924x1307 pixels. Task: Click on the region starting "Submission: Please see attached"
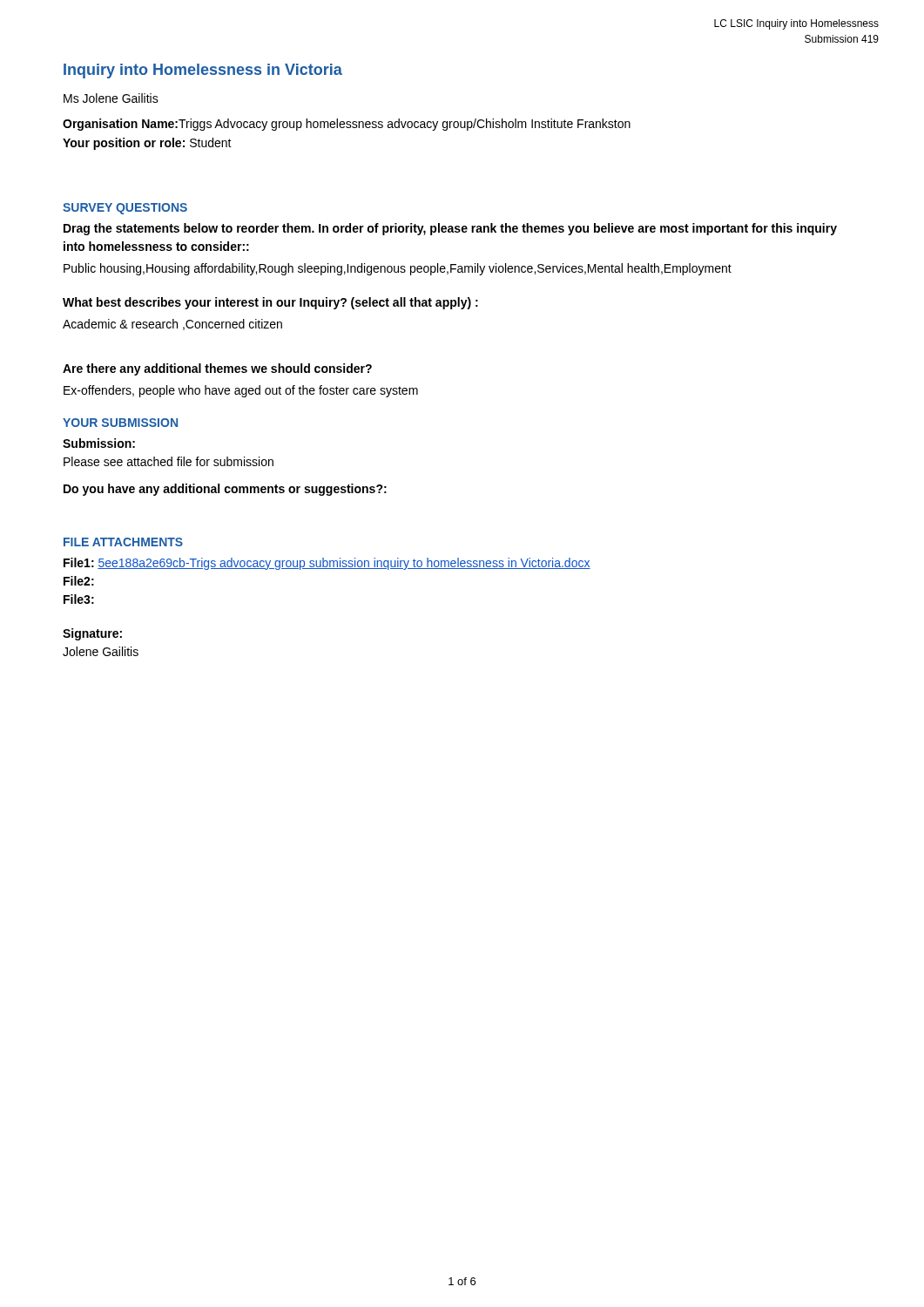pyautogui.click(x=168, y=452)
